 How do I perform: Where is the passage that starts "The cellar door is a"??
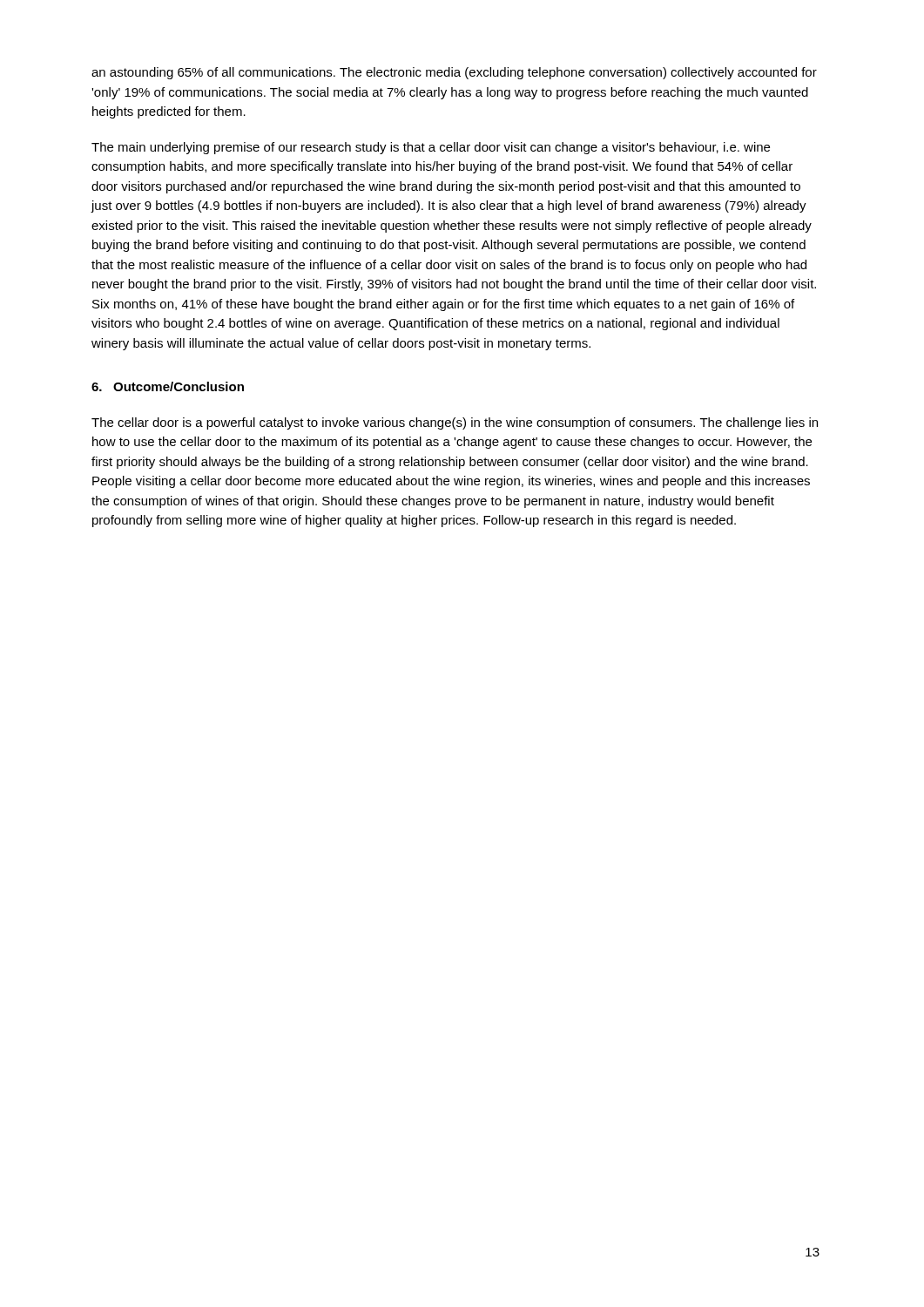click(455, 471)
